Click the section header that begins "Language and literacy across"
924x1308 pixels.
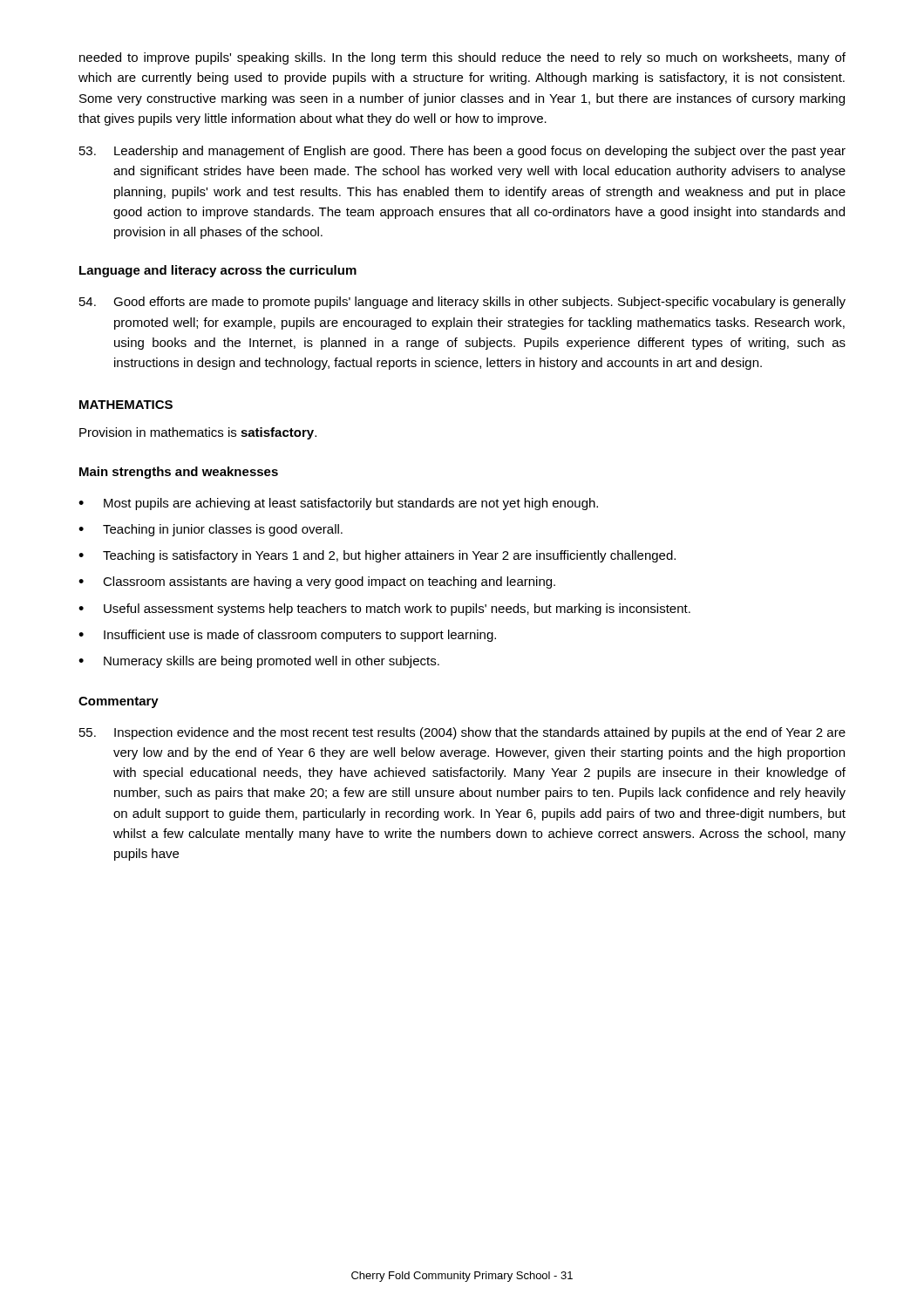pos(218,270)
